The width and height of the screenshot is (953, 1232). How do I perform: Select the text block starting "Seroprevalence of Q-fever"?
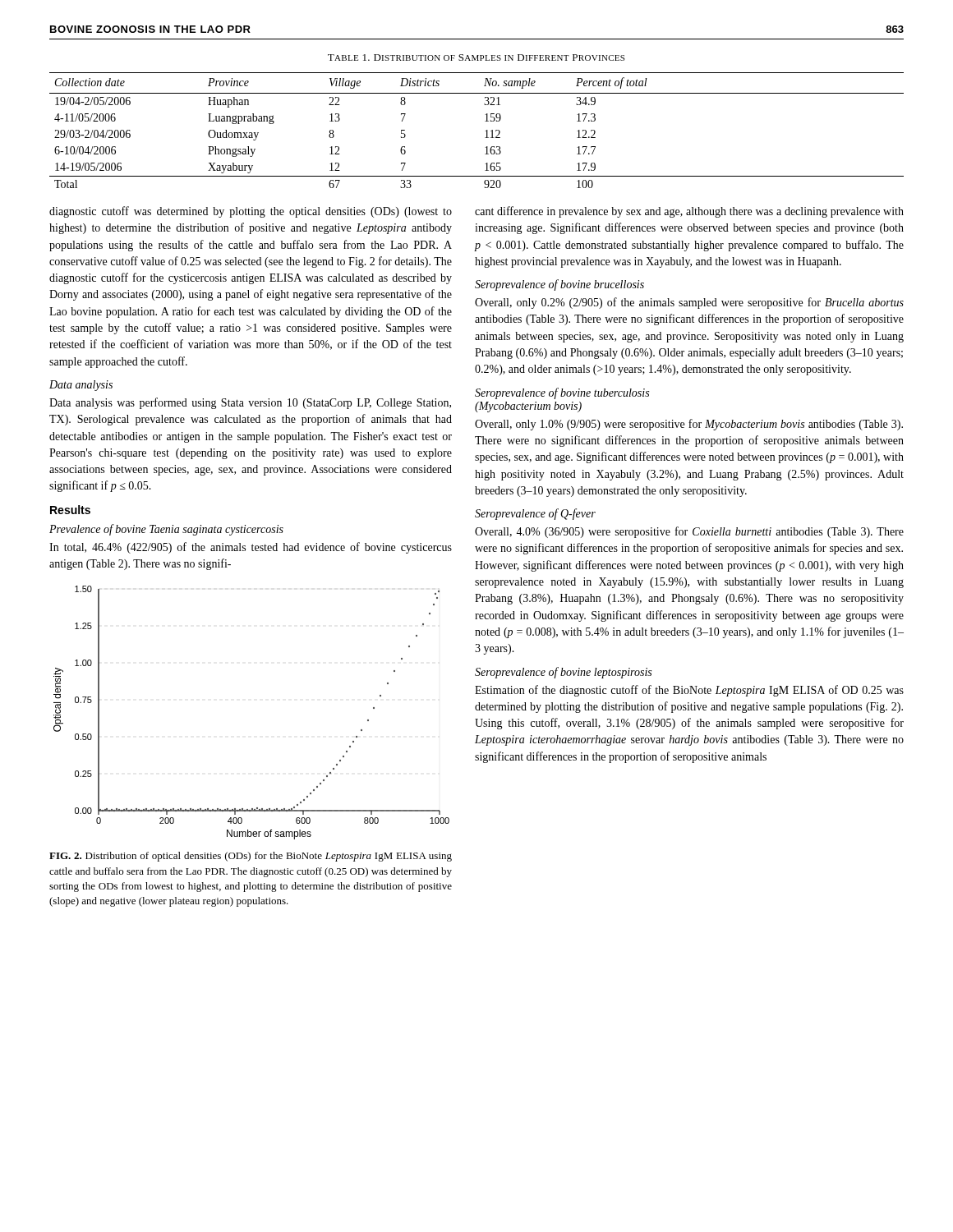click(535, 514)
